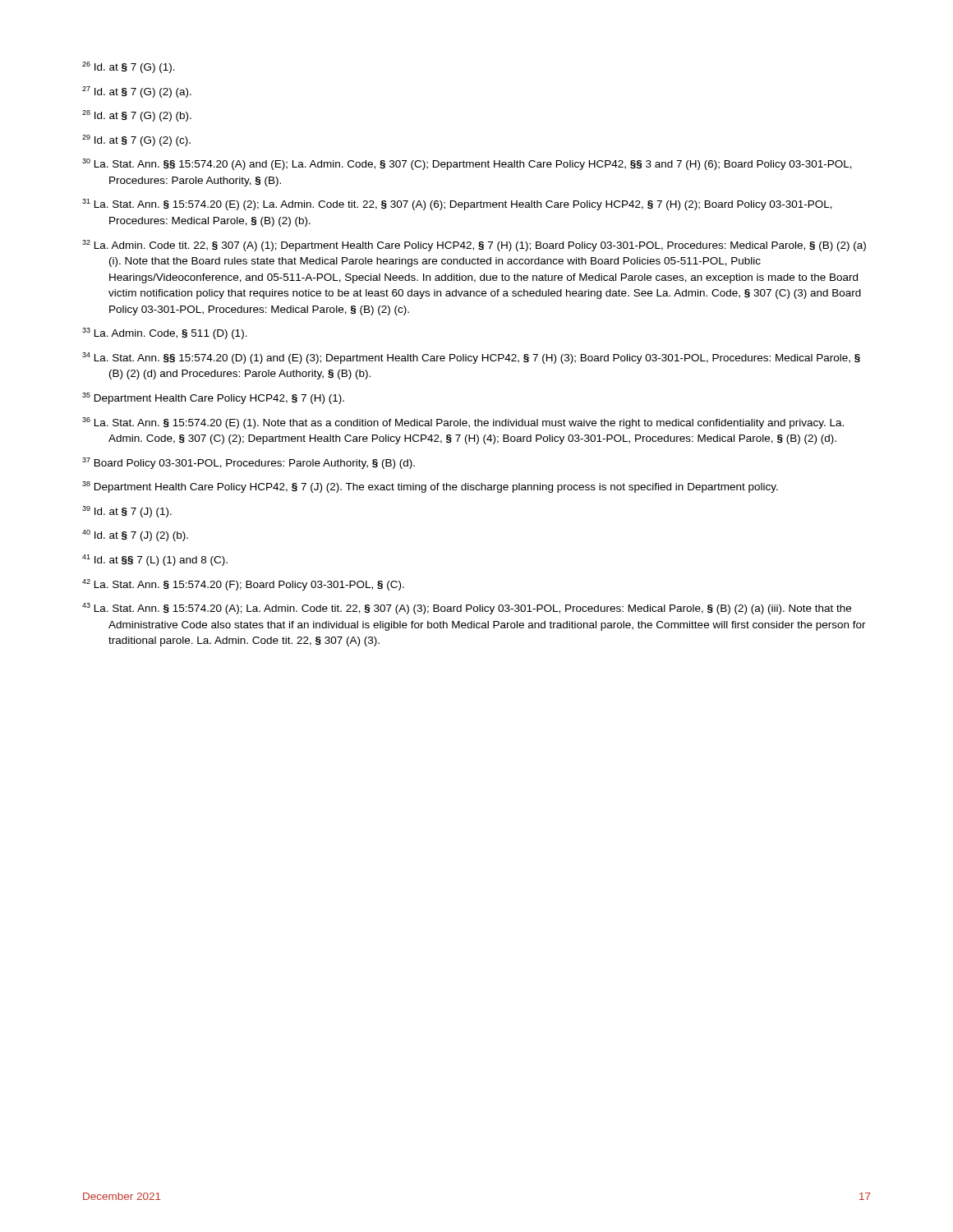Locate the passage starting "28 Id. at § 7 (G)"
953x1232 pixels.
pos(137,115)
